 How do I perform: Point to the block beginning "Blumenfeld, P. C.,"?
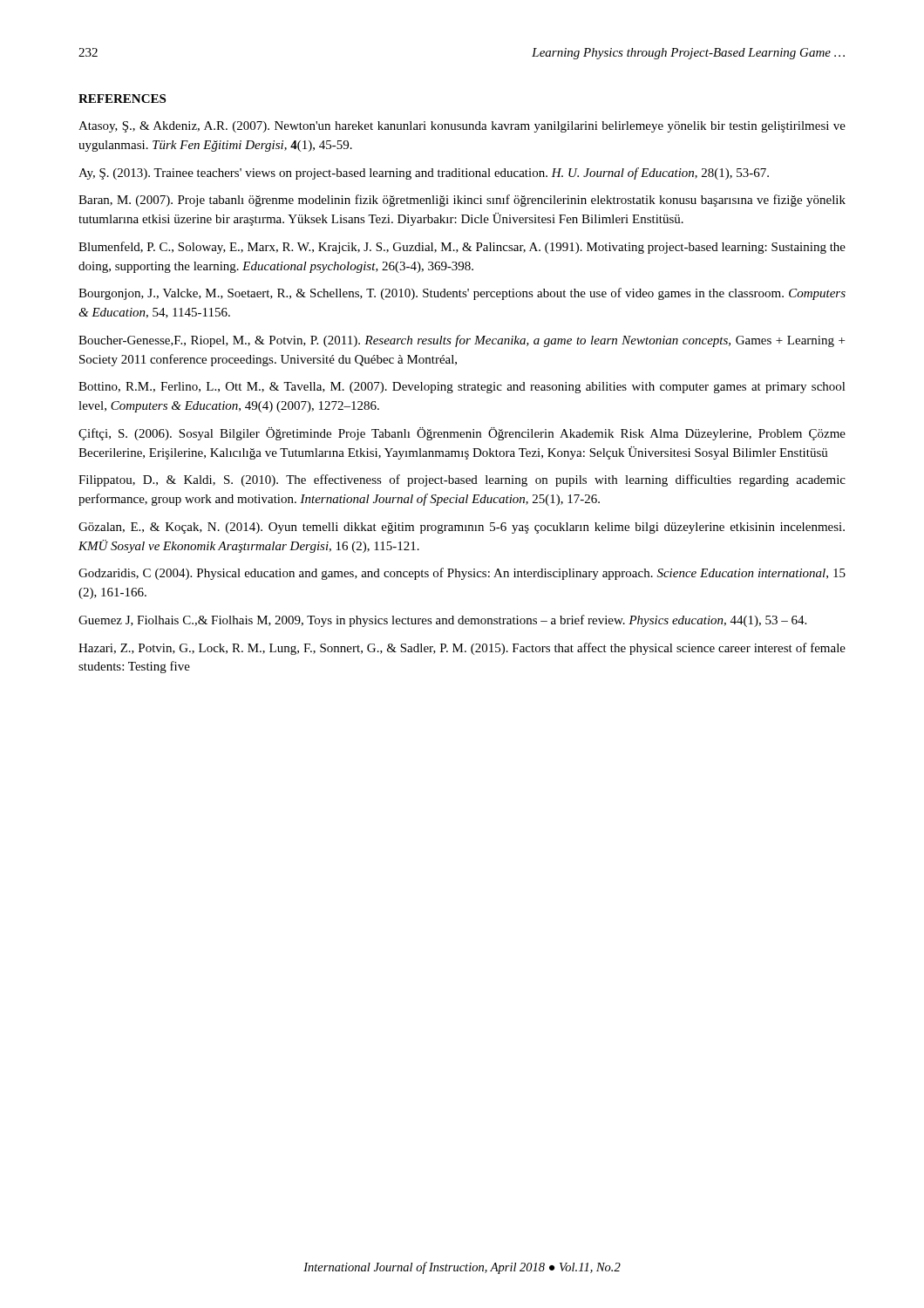coord(462,256)
